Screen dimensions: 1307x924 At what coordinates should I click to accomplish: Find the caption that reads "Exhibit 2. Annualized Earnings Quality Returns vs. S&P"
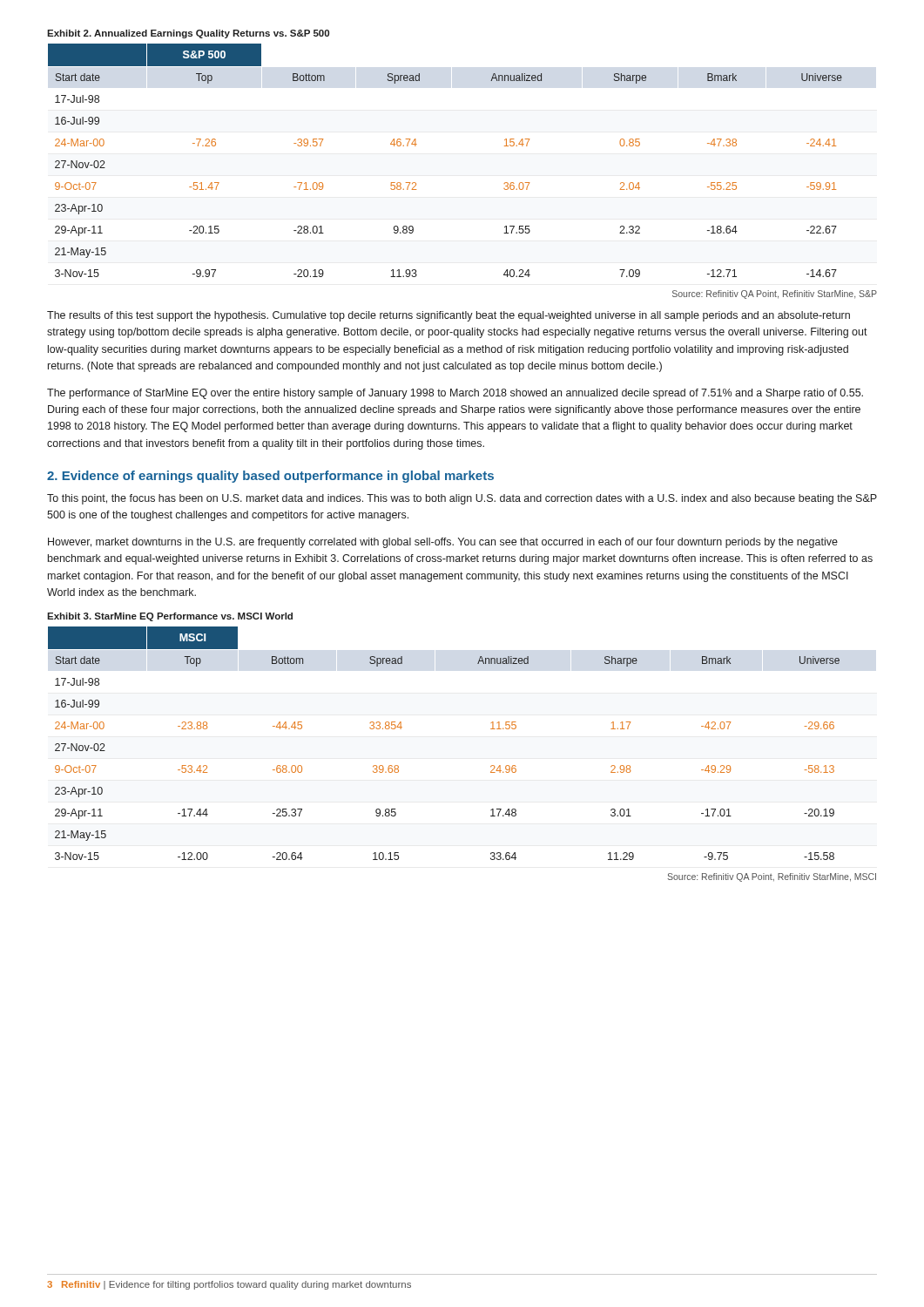[x=188, y=33]
